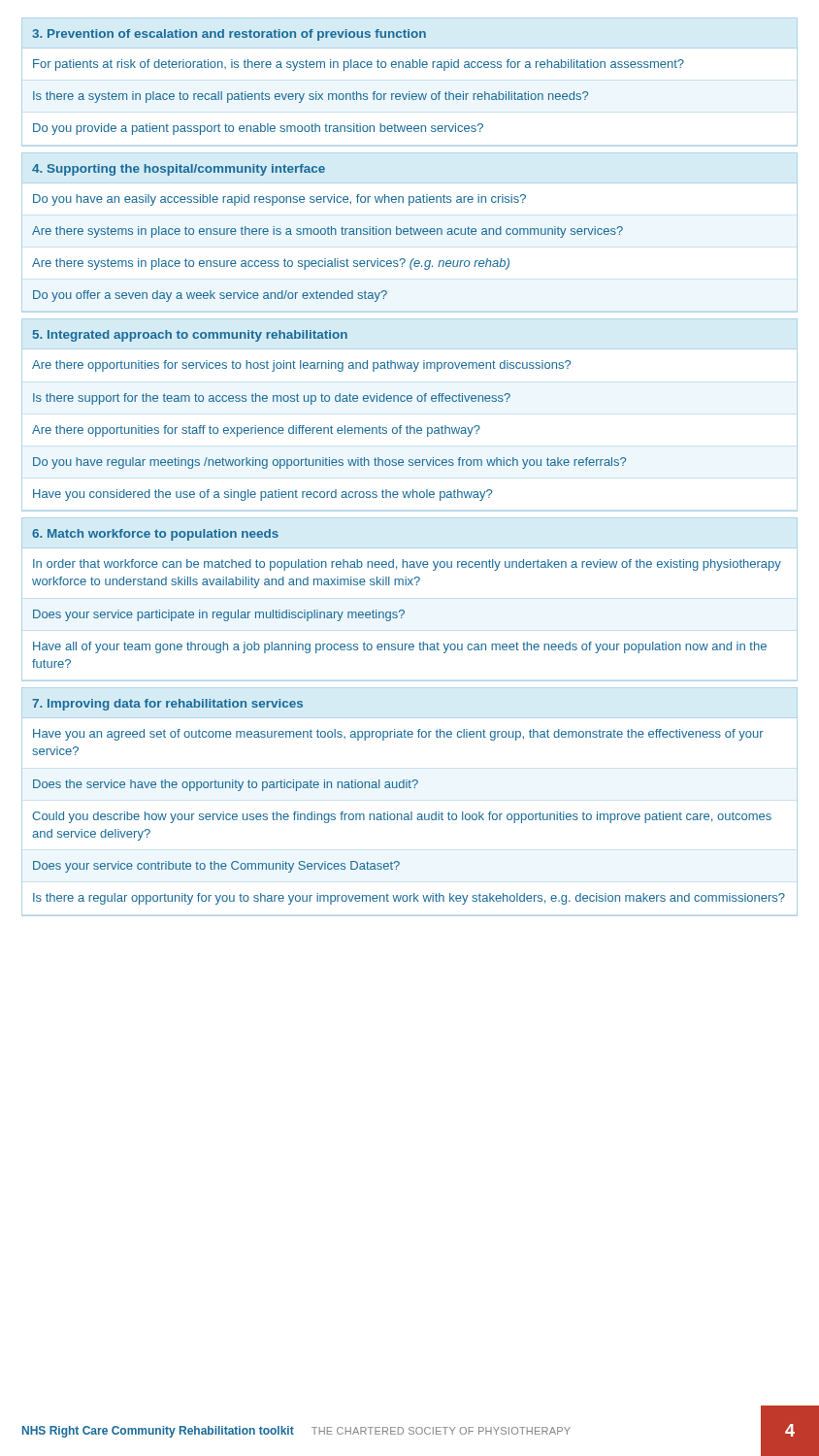Screen dimensions: 1456x819
Task: Find the text block starting "Could you describe how your"
Action: coord(402,824)
